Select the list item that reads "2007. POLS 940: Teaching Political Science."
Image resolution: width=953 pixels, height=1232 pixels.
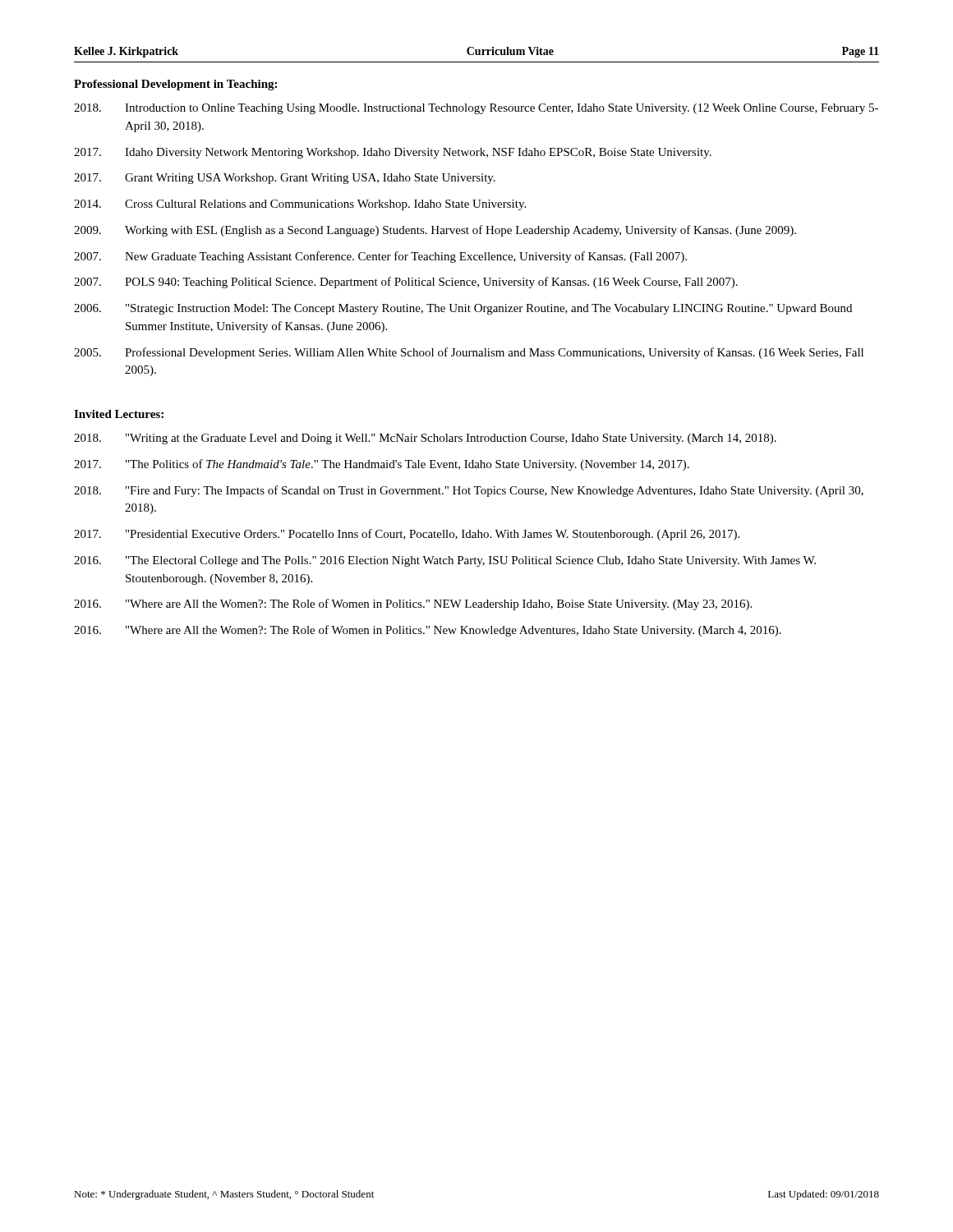click(x=476, y=283)
